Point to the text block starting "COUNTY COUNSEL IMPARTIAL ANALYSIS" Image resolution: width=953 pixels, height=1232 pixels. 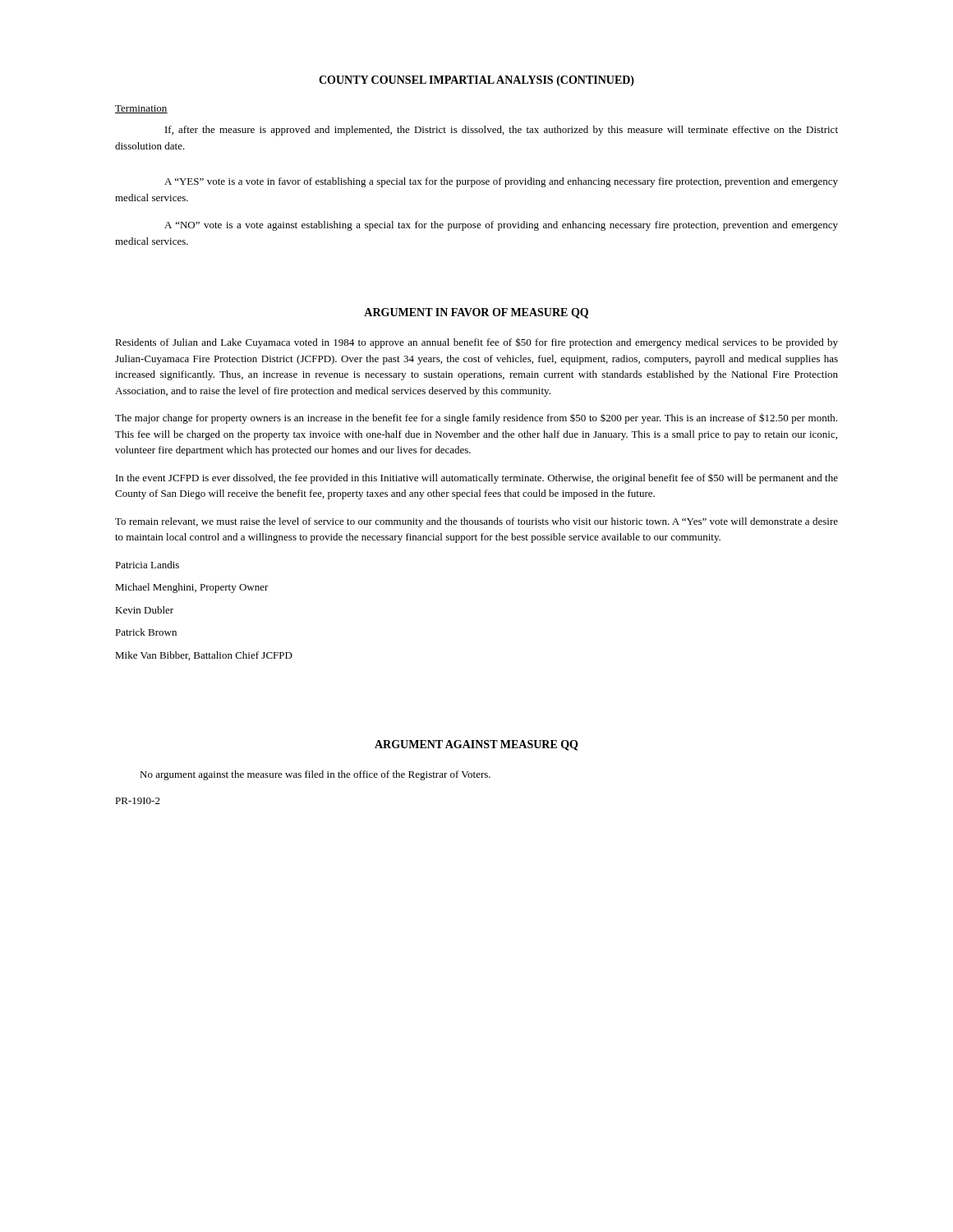tap(476, 80)
